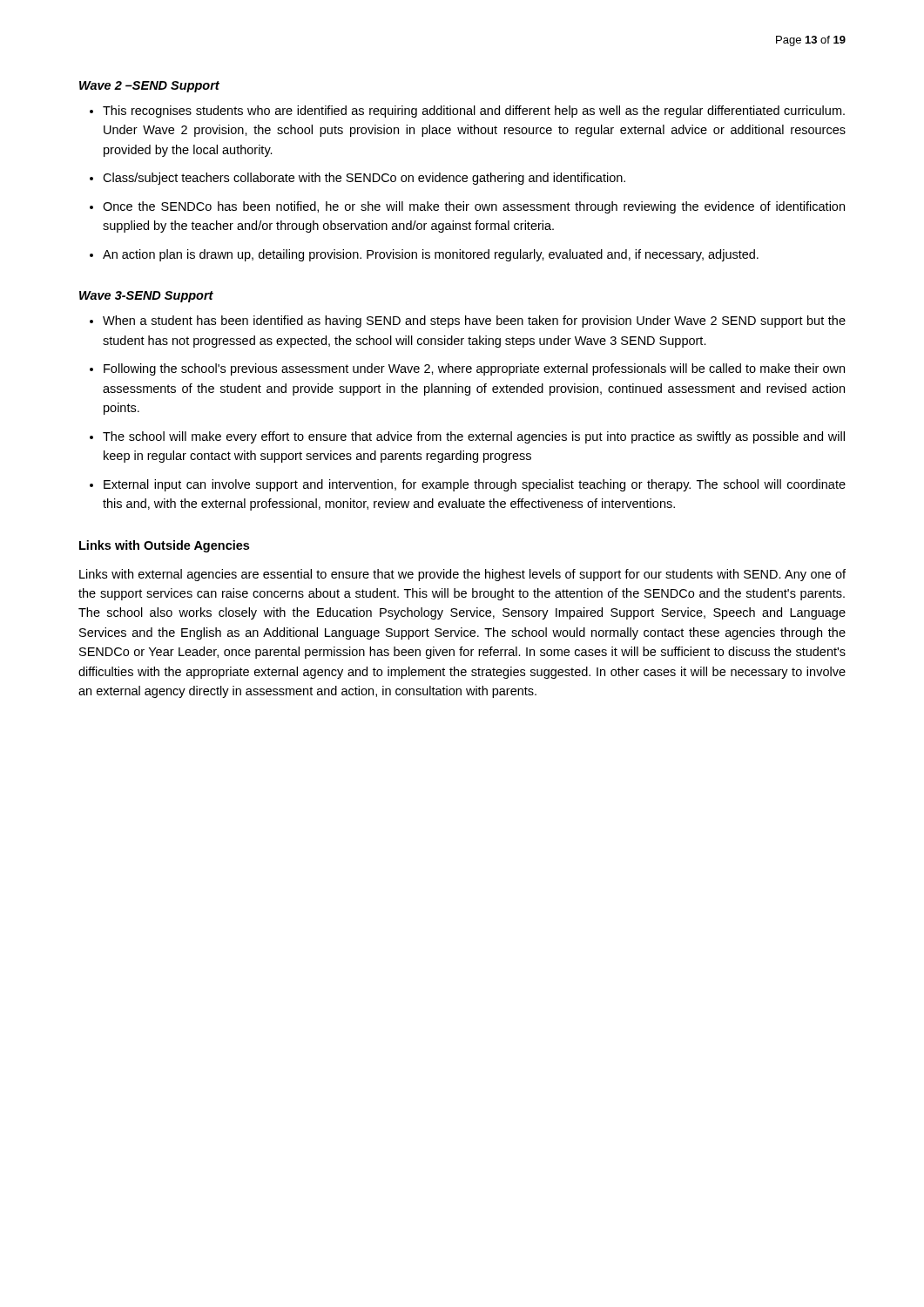The height and width of the screenshot is (1307, 924).
Task: Click where it says "Links with Outside Agencies"
Action: point(164,545)
